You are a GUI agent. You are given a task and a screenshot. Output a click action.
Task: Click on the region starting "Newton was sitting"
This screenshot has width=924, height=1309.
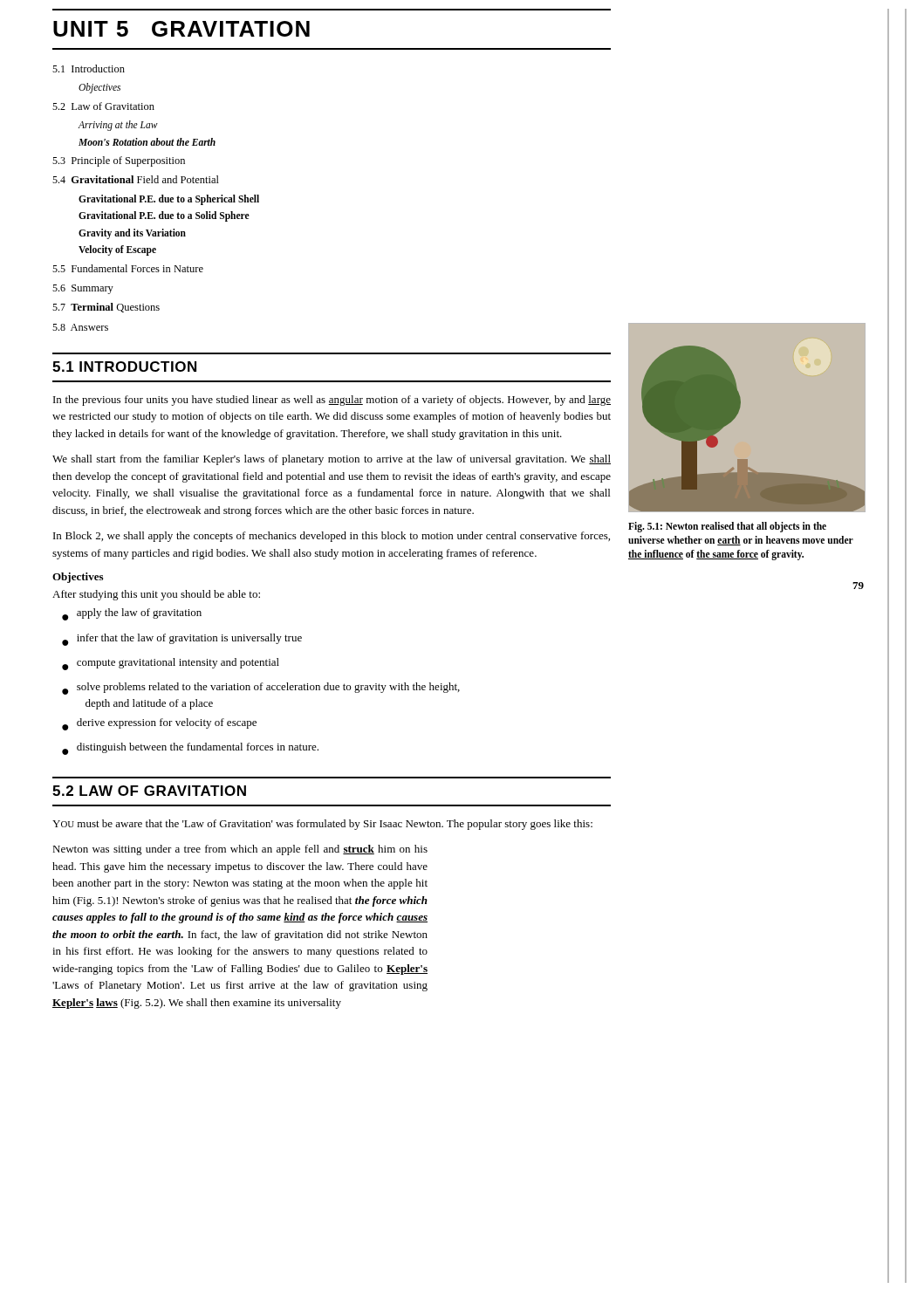coord(240,926)
